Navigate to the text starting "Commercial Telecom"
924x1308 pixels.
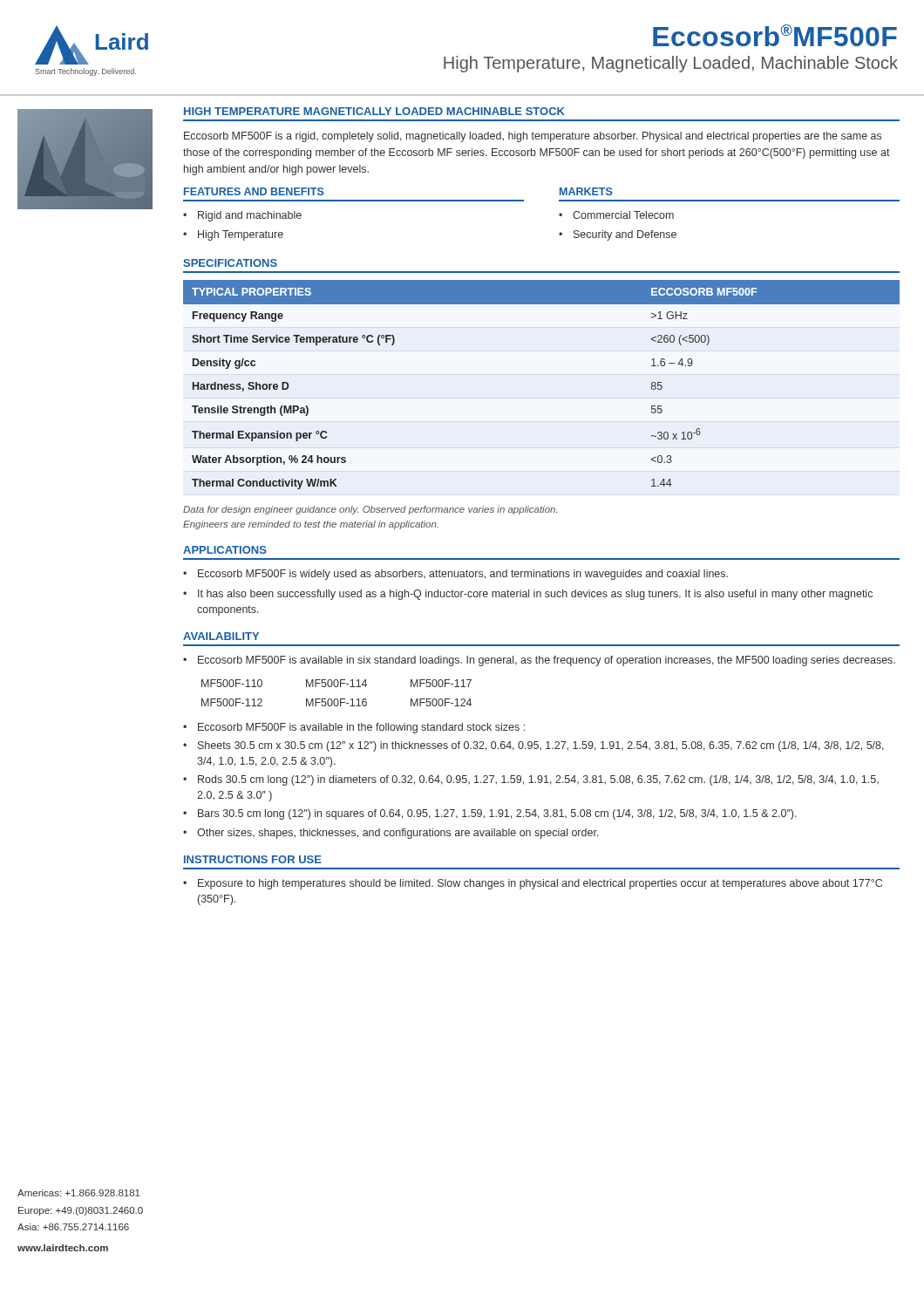click(623, 216)
